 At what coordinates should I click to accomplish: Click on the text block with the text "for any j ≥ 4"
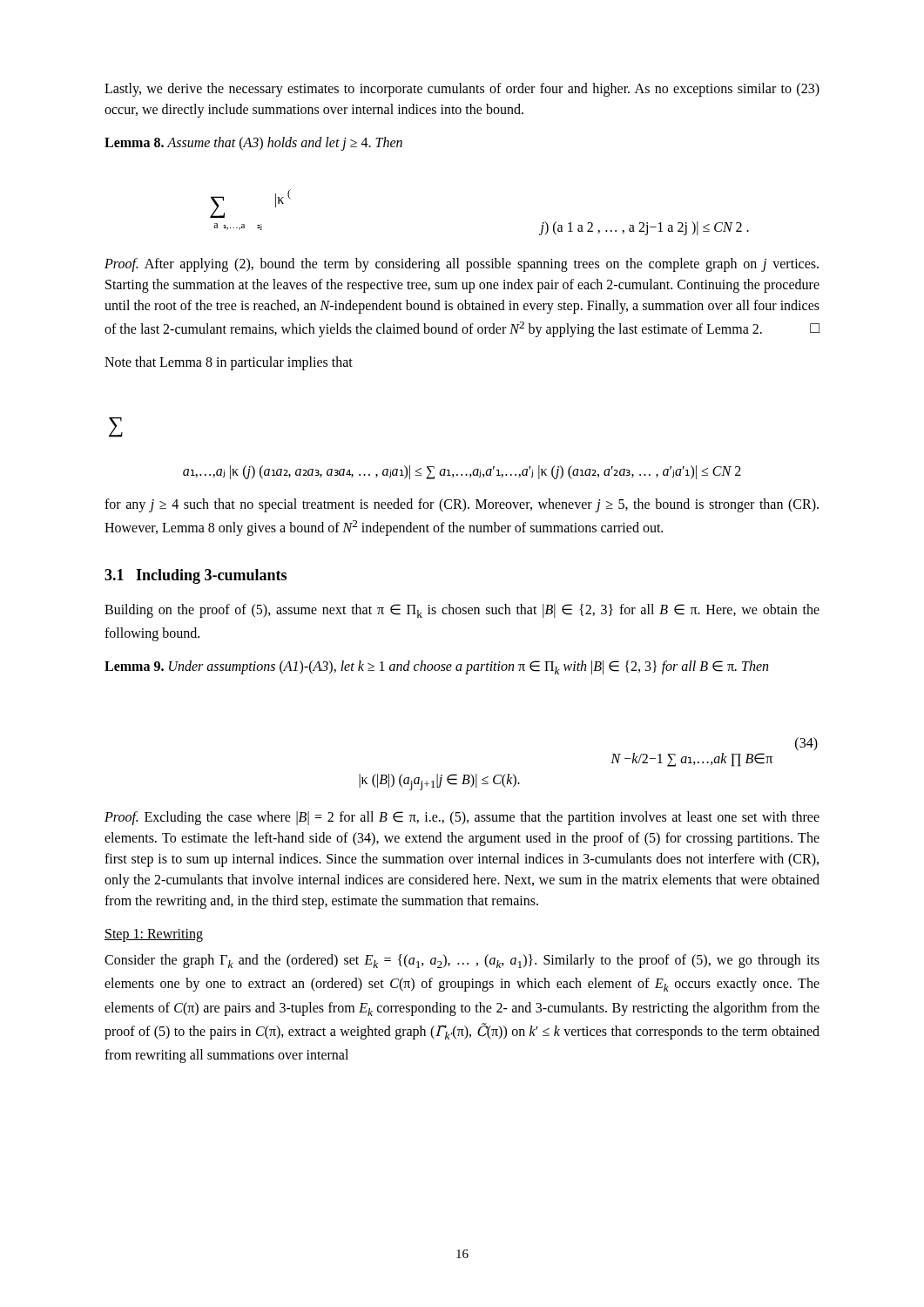pos(462,516)
